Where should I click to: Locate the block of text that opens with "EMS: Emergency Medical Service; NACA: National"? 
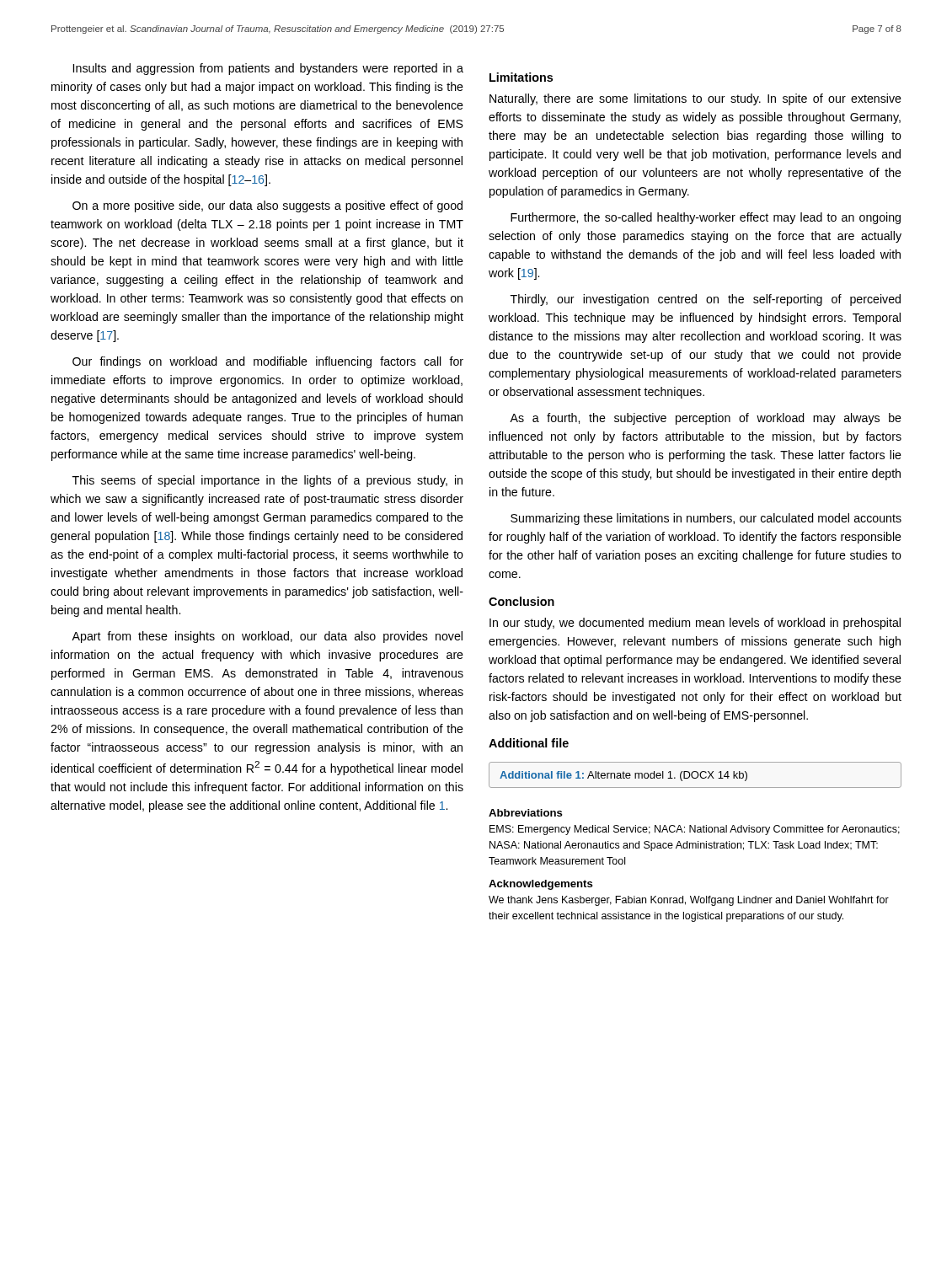(694, 845)
